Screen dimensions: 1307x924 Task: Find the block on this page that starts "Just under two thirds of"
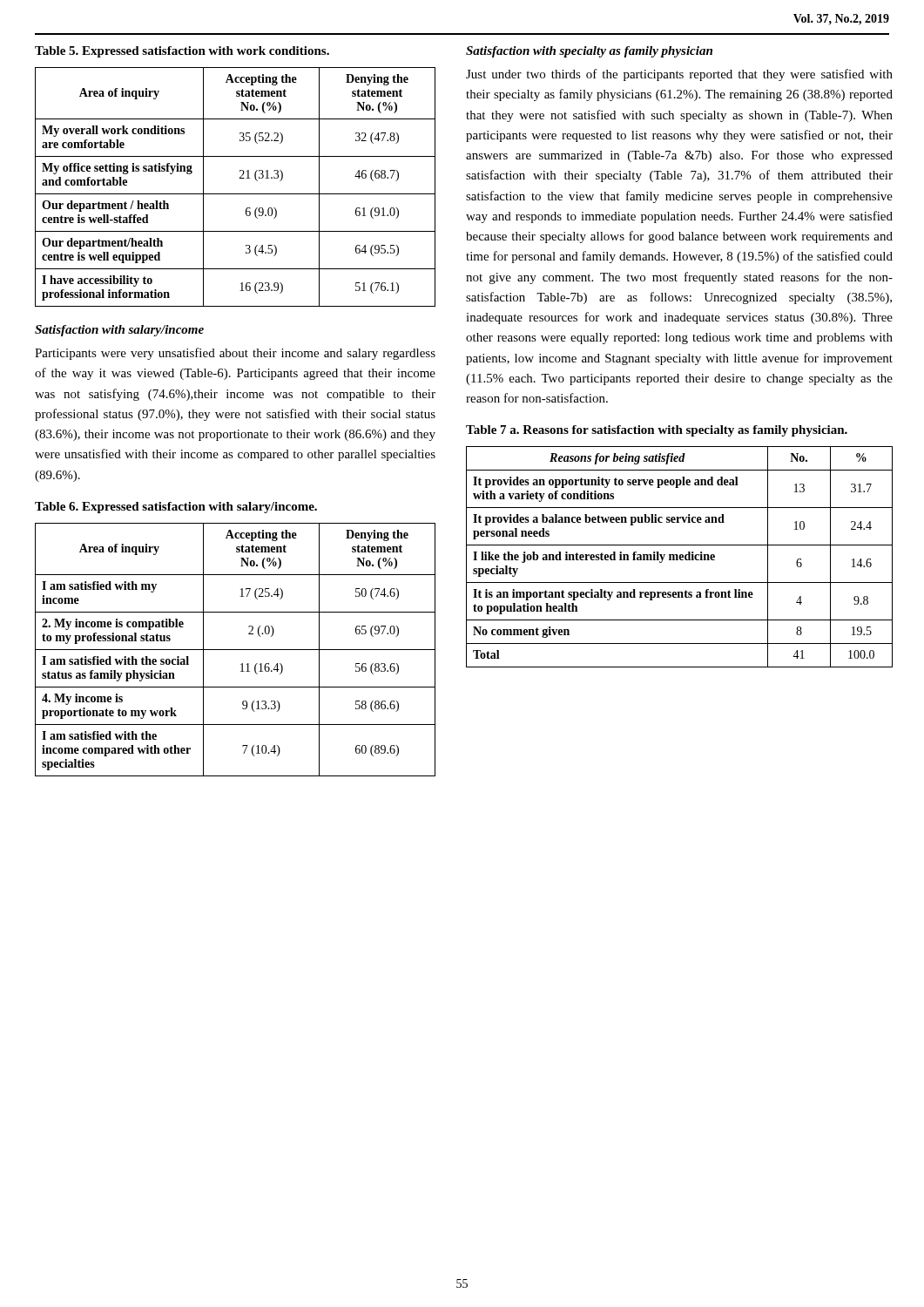click(x=679, y=236)
